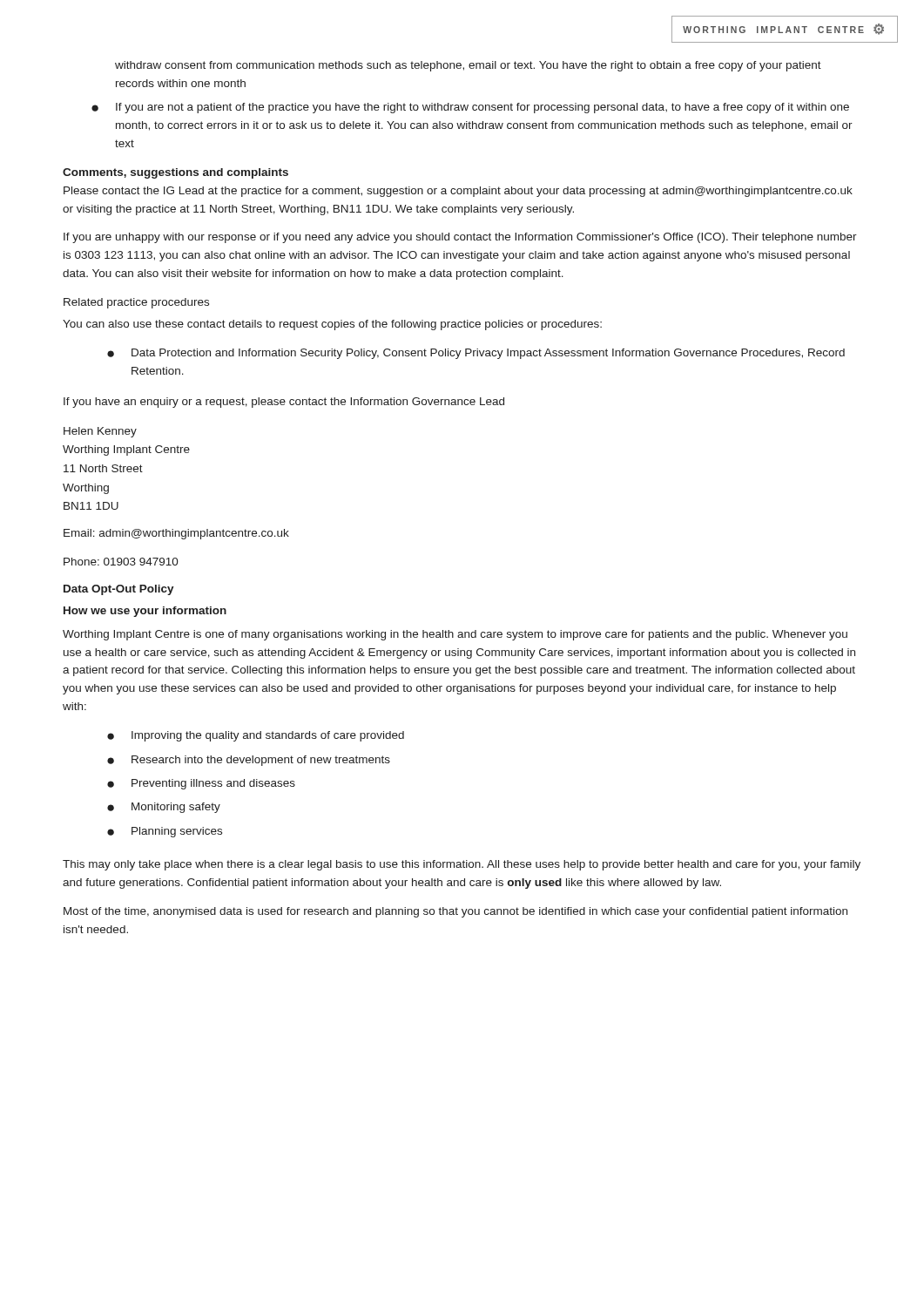Find the block on this page that starts "● If you are not"
Image resolution: width=924 pixels, height=1307 pixels.
[x=476, y=126]
